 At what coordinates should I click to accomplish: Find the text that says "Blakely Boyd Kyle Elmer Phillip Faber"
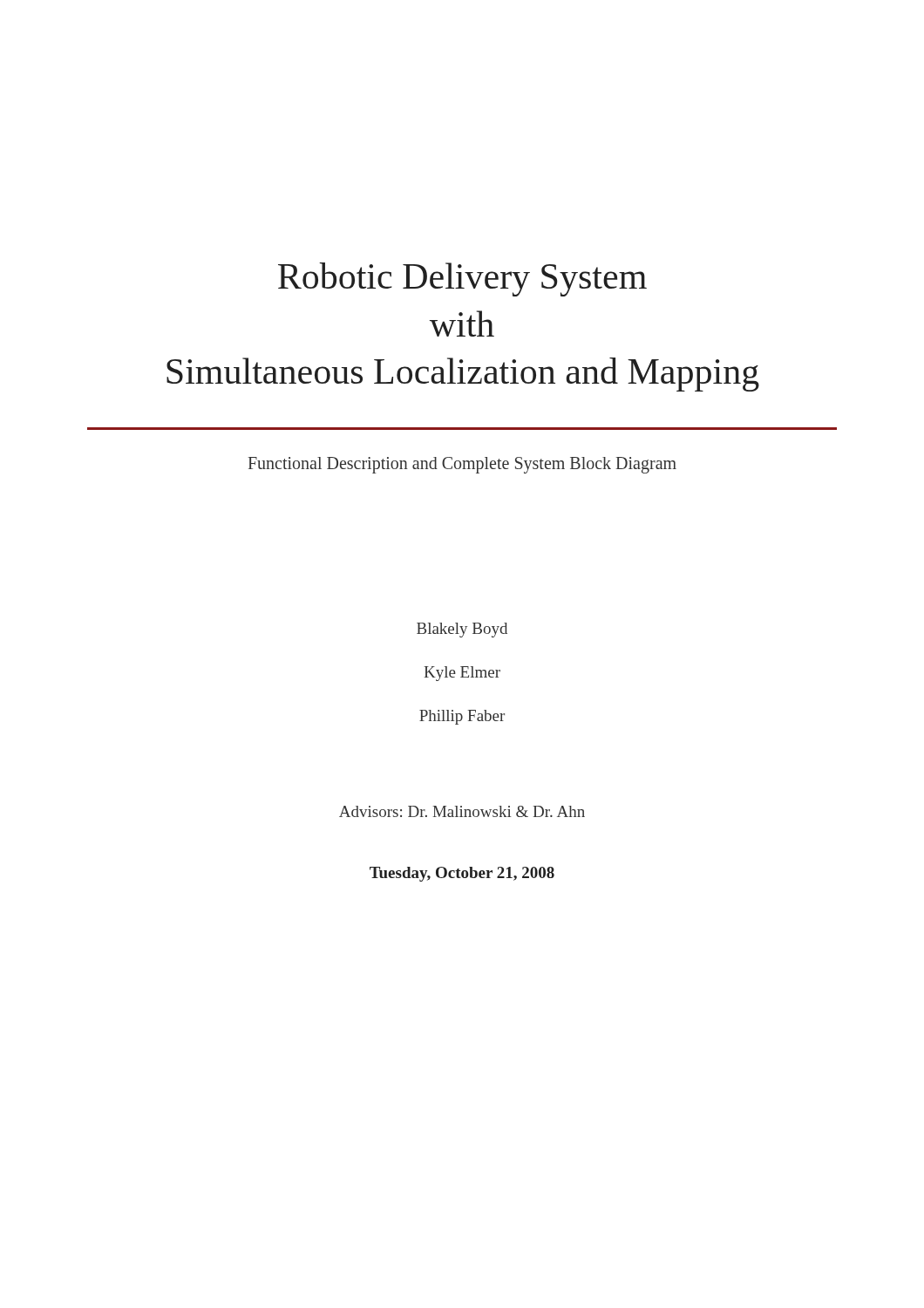pyautogui.click(x=462, y=672)
